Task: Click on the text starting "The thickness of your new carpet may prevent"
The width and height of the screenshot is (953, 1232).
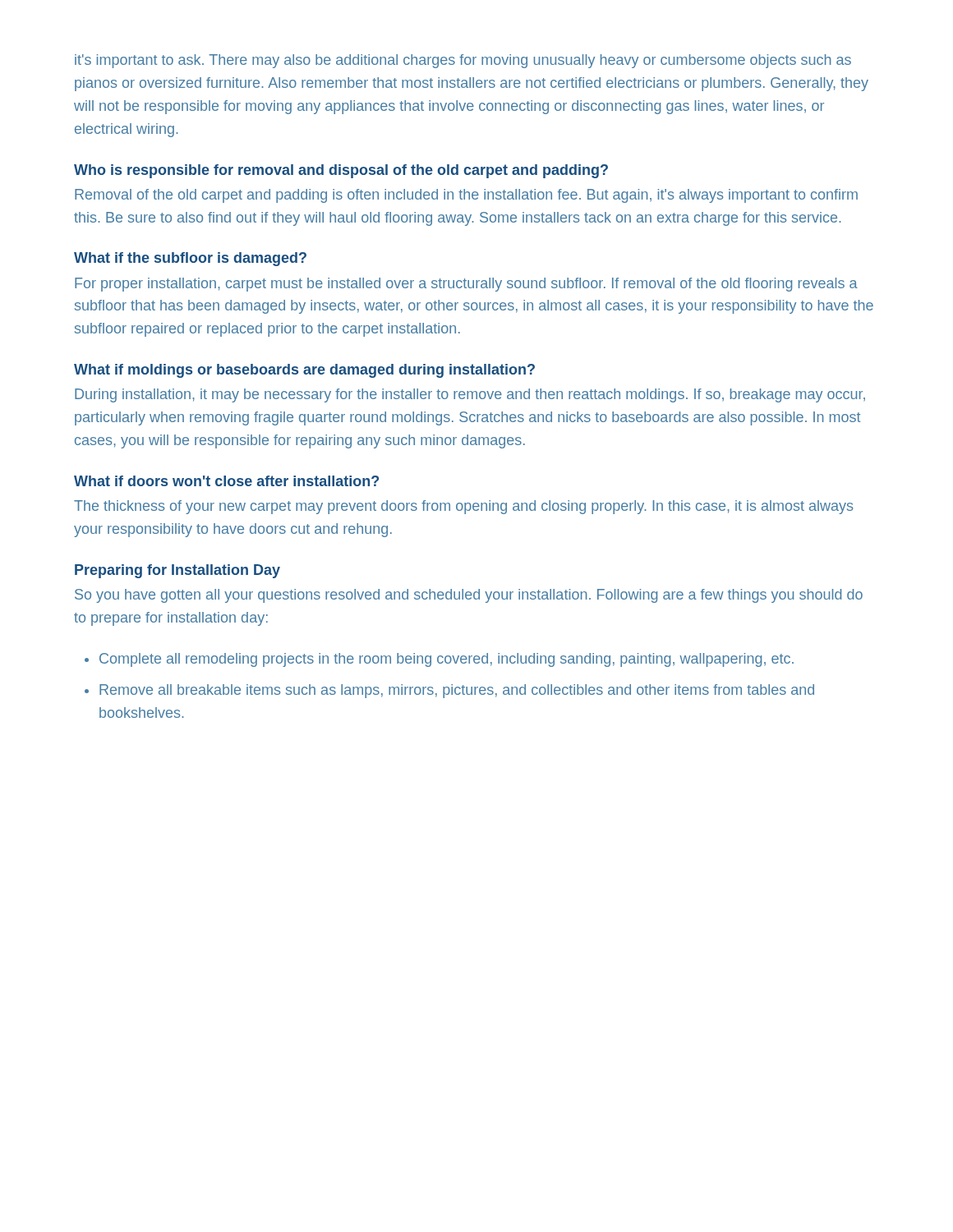Action: 464,517
